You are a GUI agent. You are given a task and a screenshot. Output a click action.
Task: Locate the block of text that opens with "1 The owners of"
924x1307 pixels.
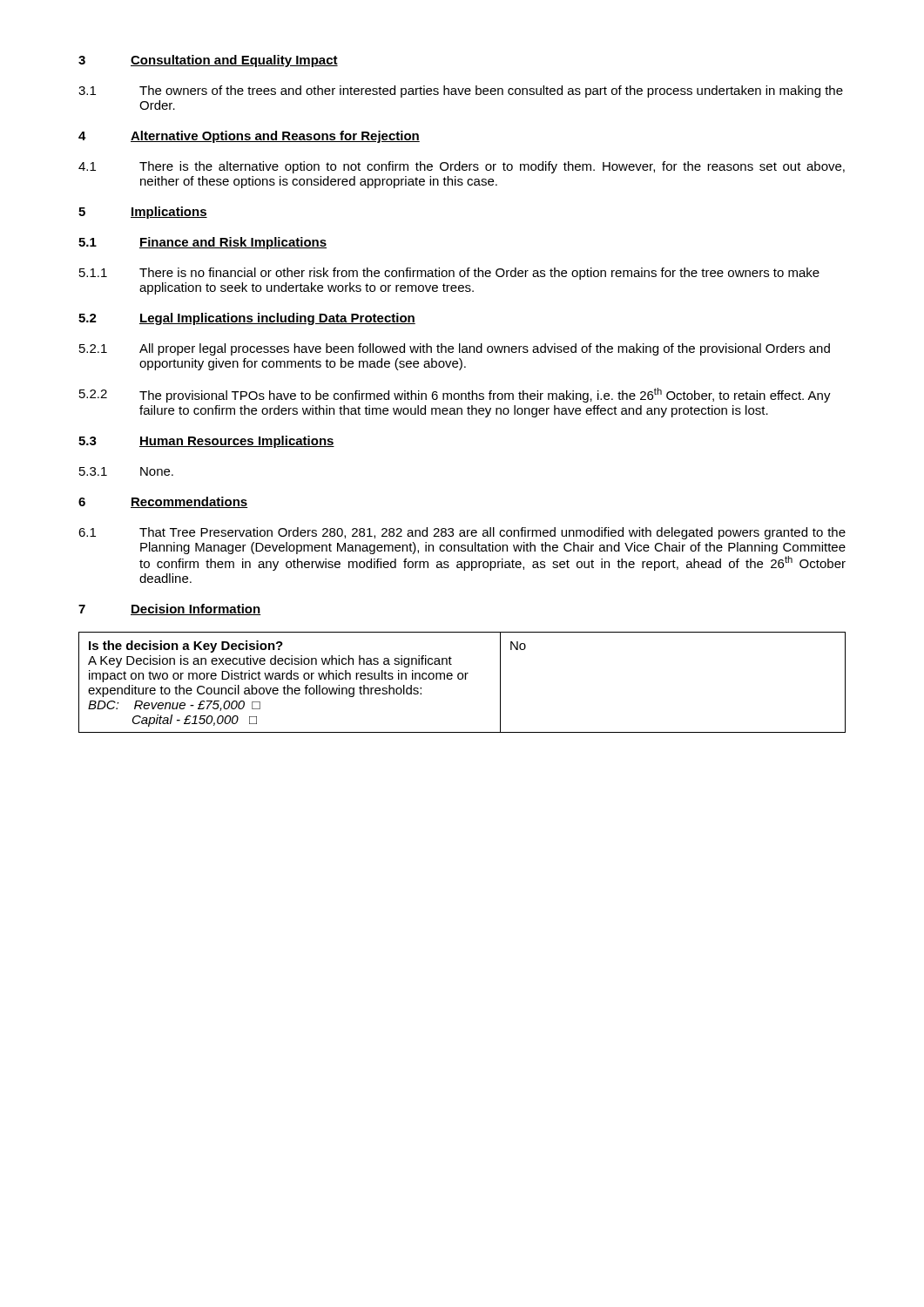(462, 98)
